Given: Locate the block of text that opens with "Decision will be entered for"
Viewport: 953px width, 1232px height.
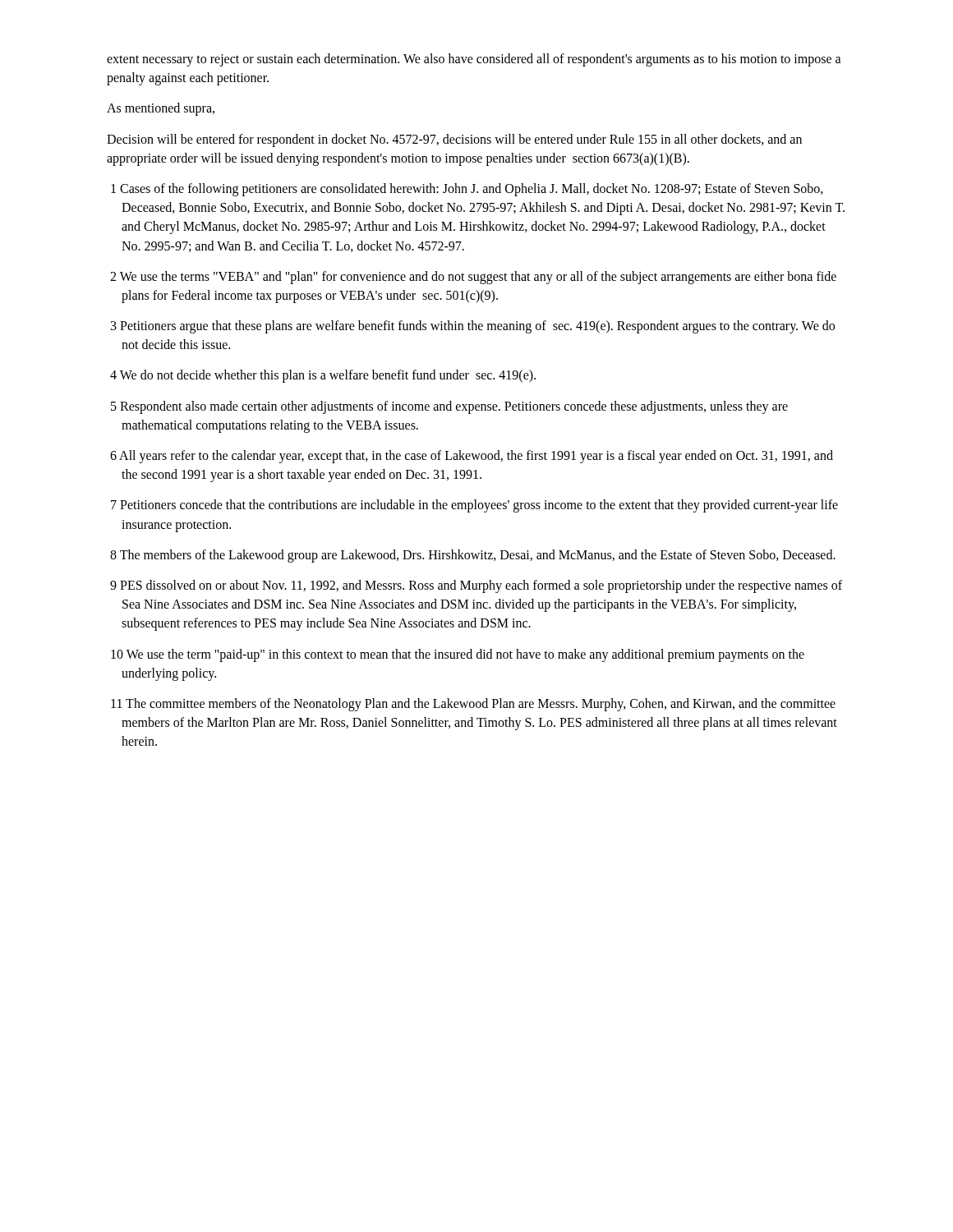Looking at the screenshot, I should click(x=455, y=148).
